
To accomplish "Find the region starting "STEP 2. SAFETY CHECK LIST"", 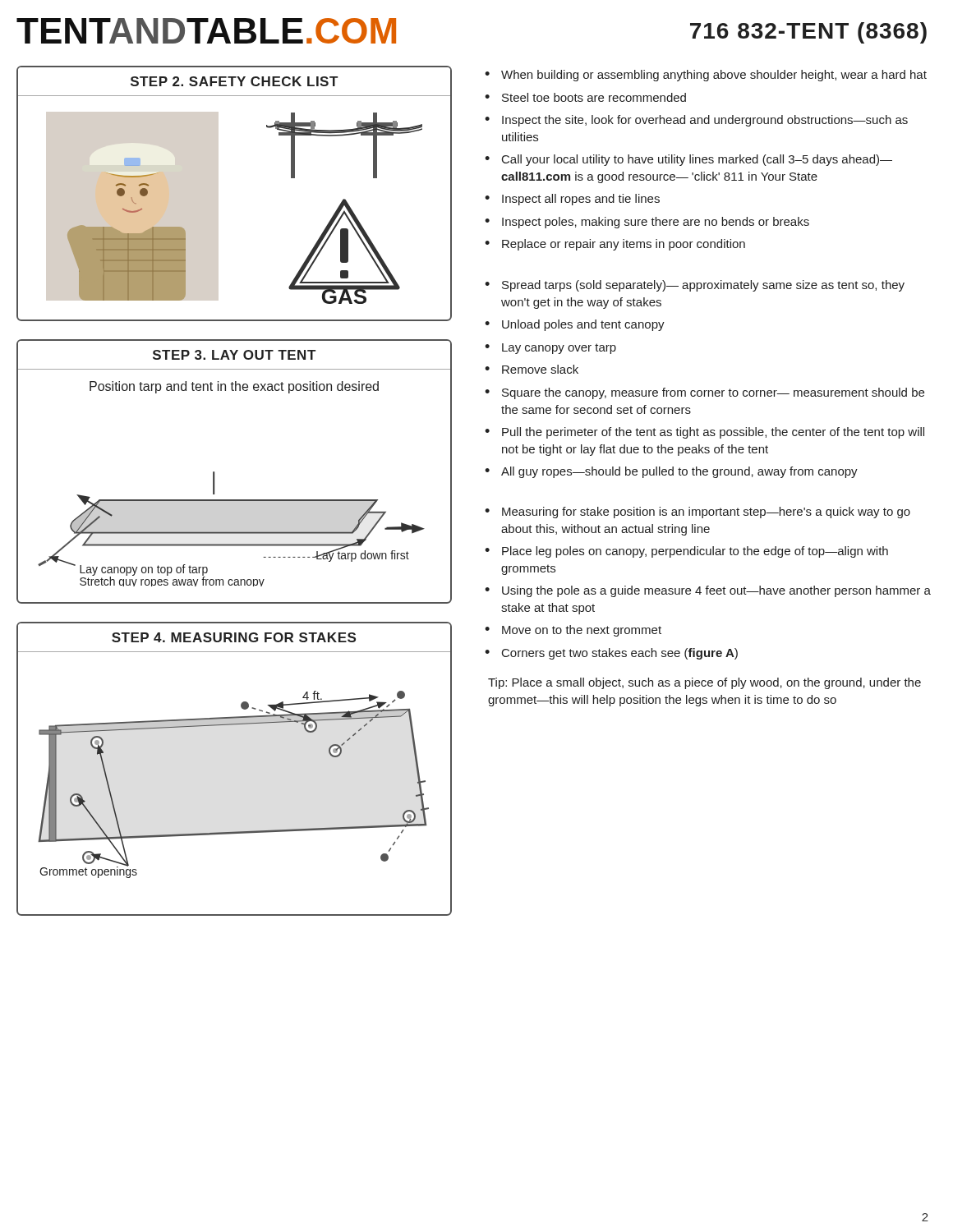I will click(x=234, y=82).
